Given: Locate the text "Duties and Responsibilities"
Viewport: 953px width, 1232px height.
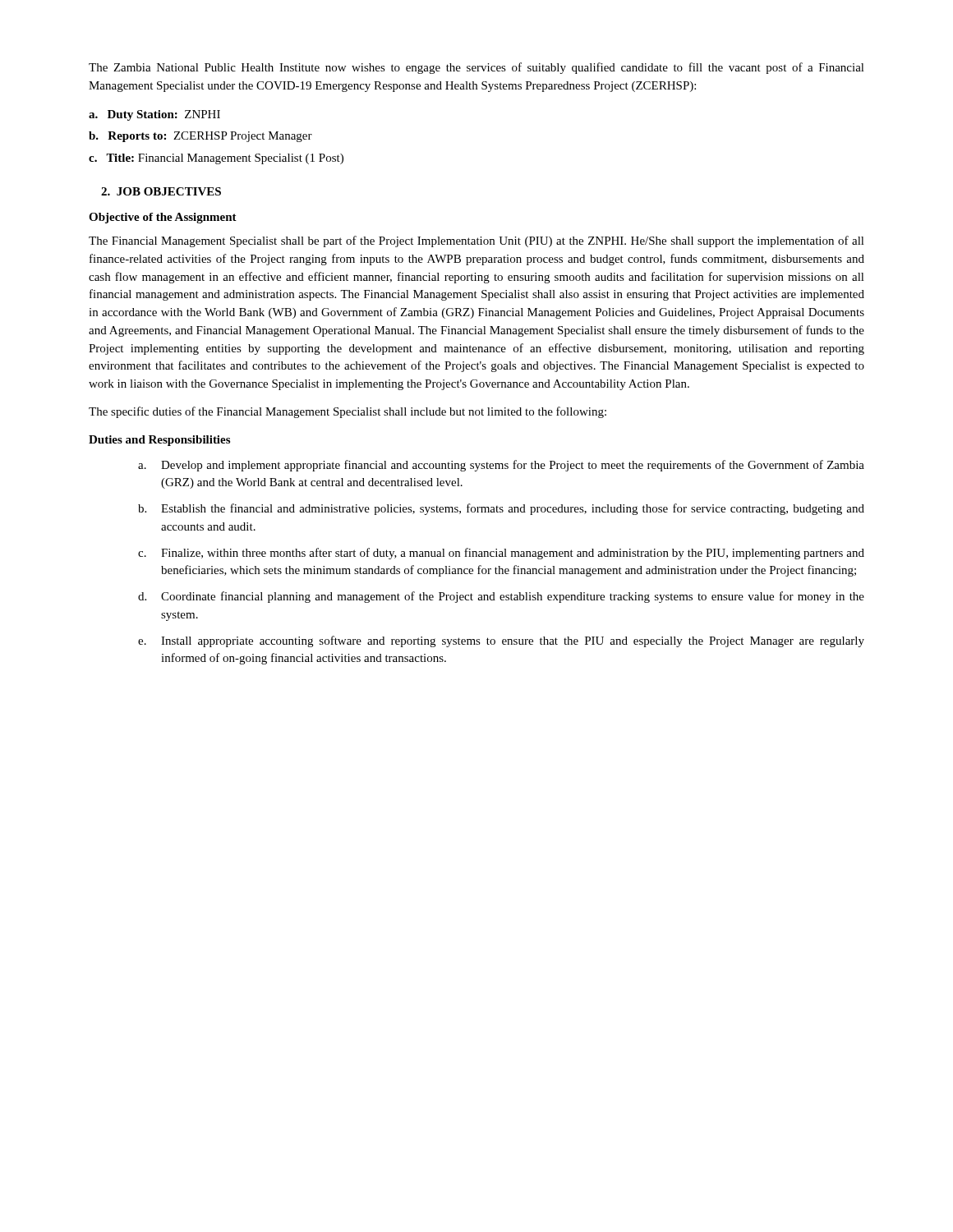Looking at the screenshot, I should pos(160,439).
